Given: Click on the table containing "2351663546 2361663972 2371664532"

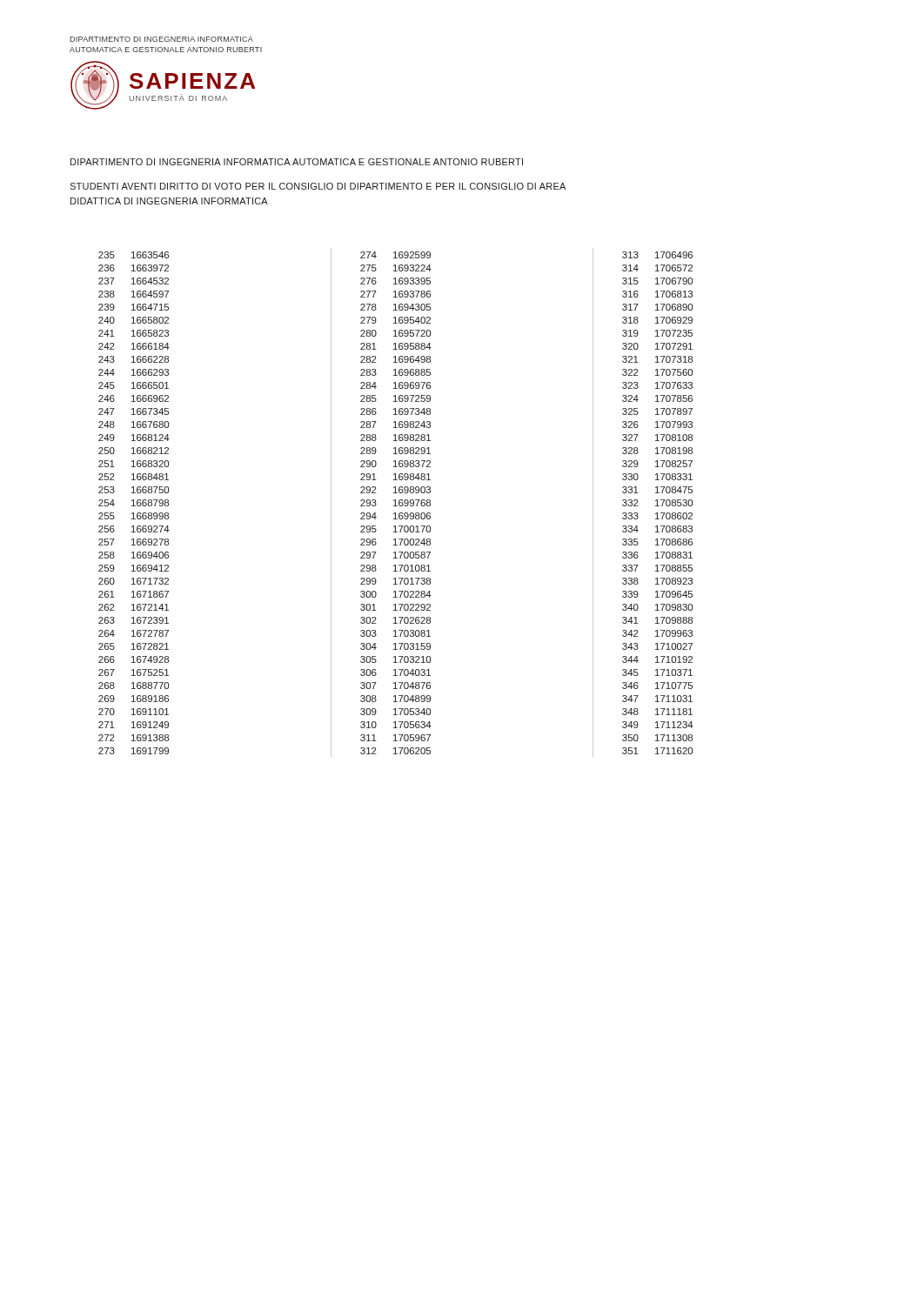Looking at the screenshot, I should (x=462, y=502).
